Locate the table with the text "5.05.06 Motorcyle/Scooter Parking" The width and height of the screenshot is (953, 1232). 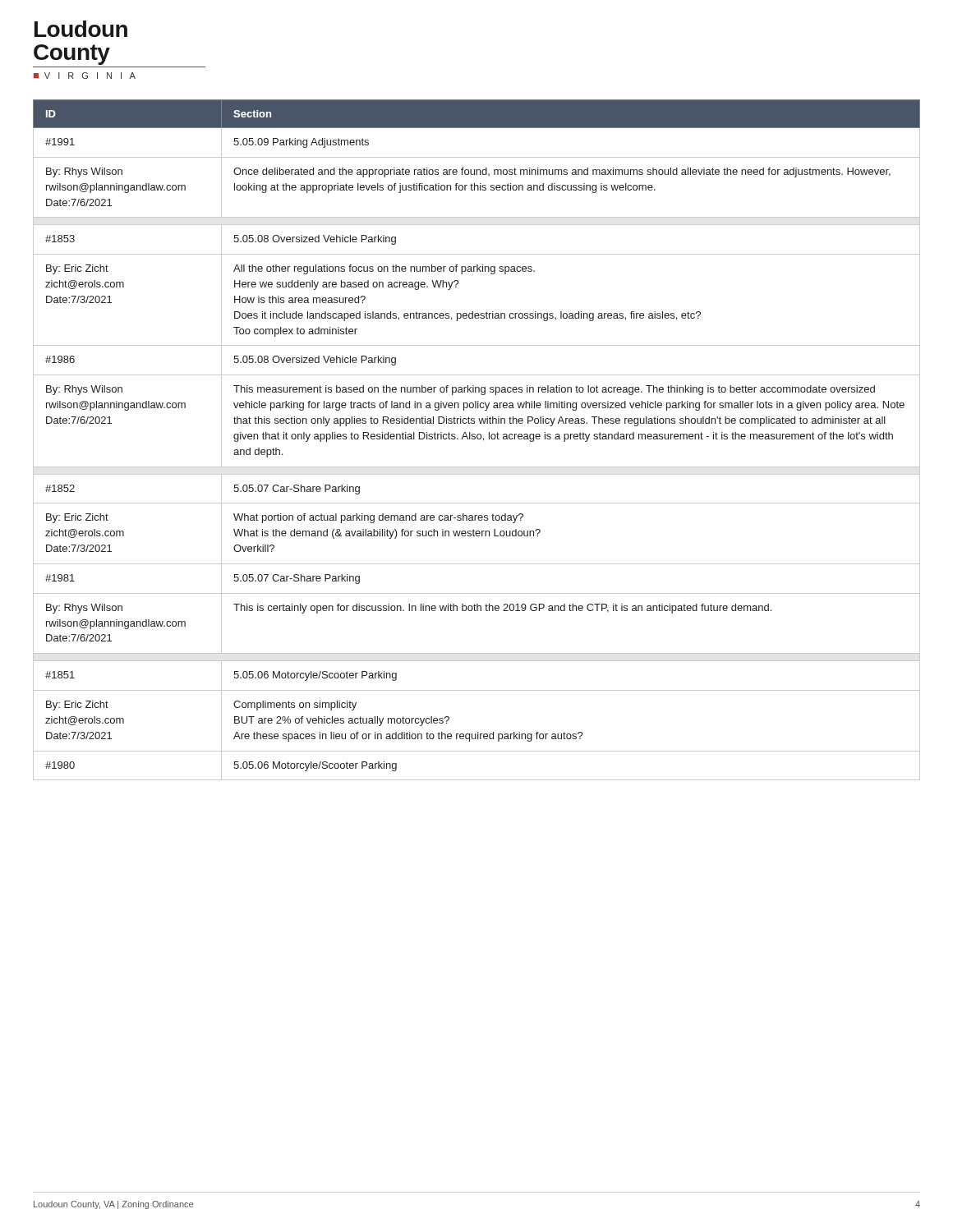pyautogui.click(x=476, y=440)
